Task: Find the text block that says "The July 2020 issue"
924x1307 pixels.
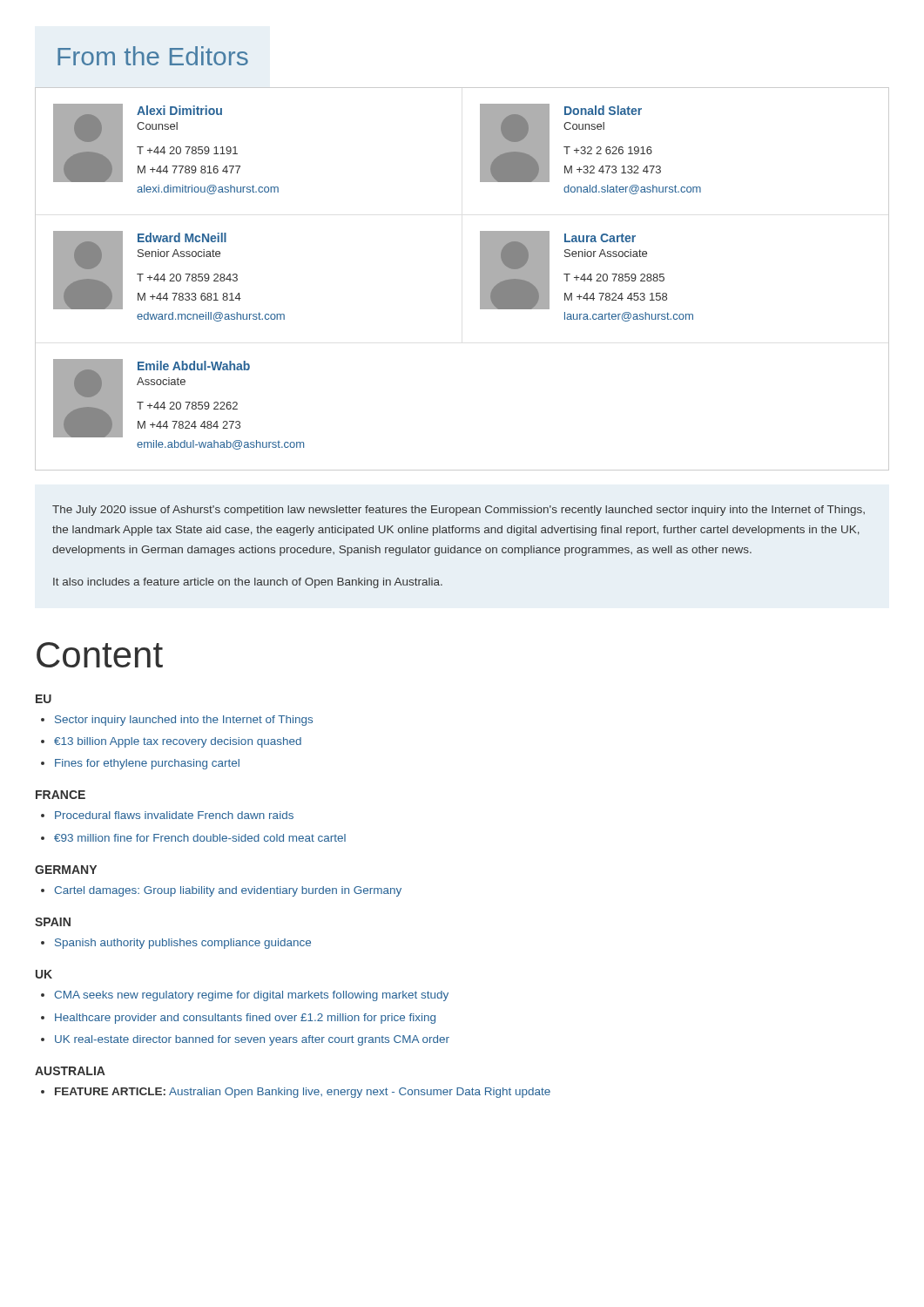Action: [462, 546]
